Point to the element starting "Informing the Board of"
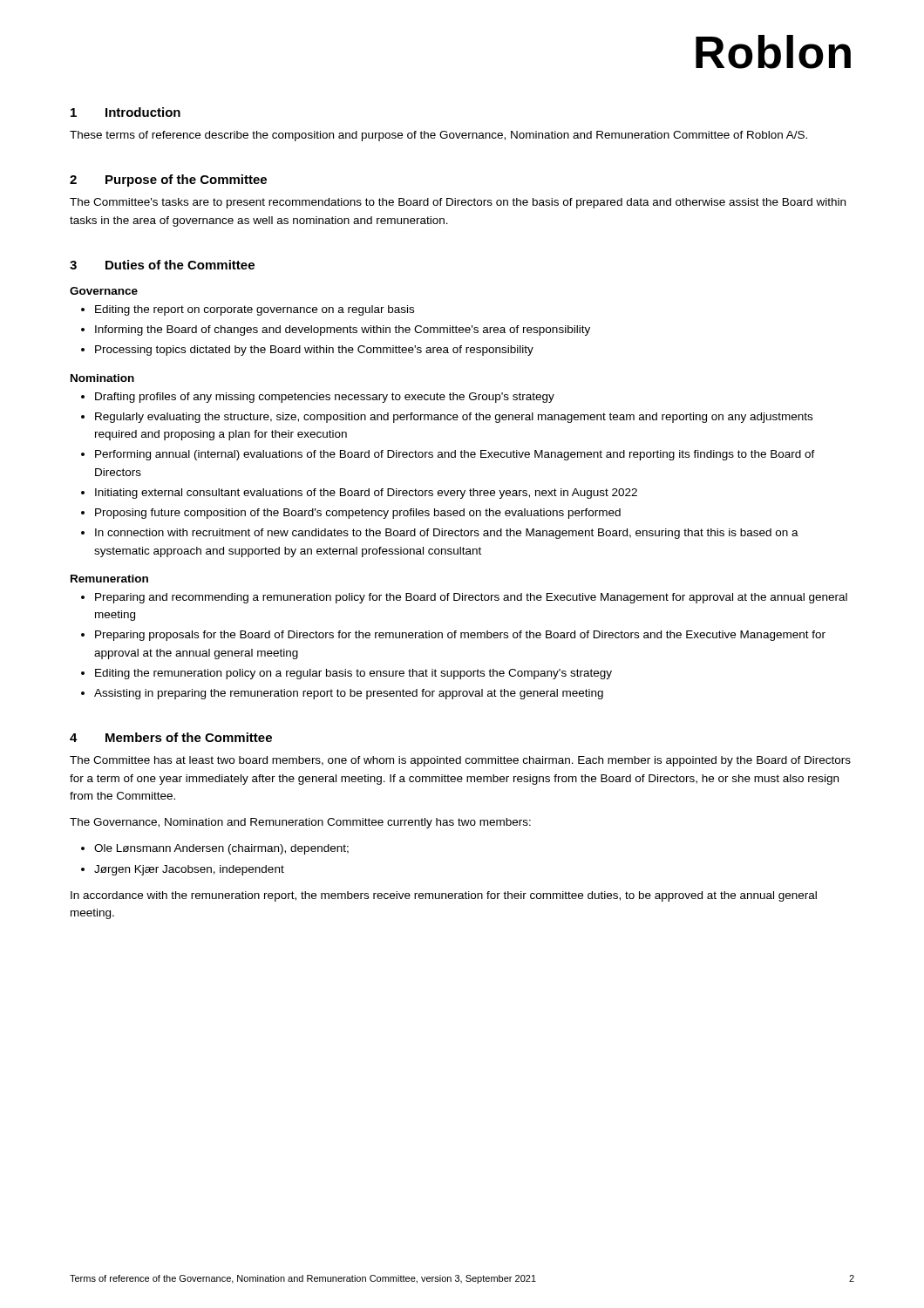Image resolution: width=924 pixels, height=1308 pixels. pos(342,329)
